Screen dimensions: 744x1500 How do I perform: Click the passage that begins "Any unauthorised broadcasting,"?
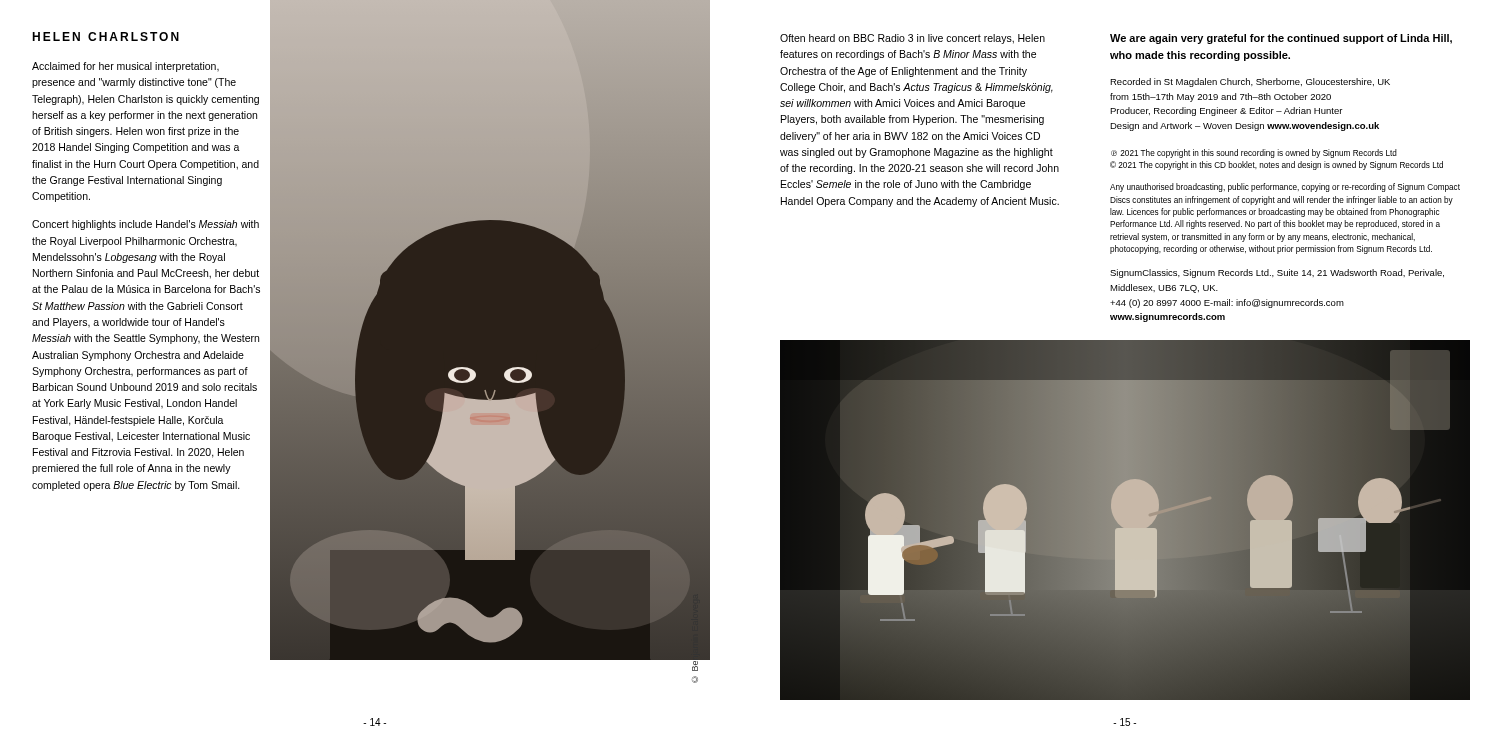point(1285,219)
